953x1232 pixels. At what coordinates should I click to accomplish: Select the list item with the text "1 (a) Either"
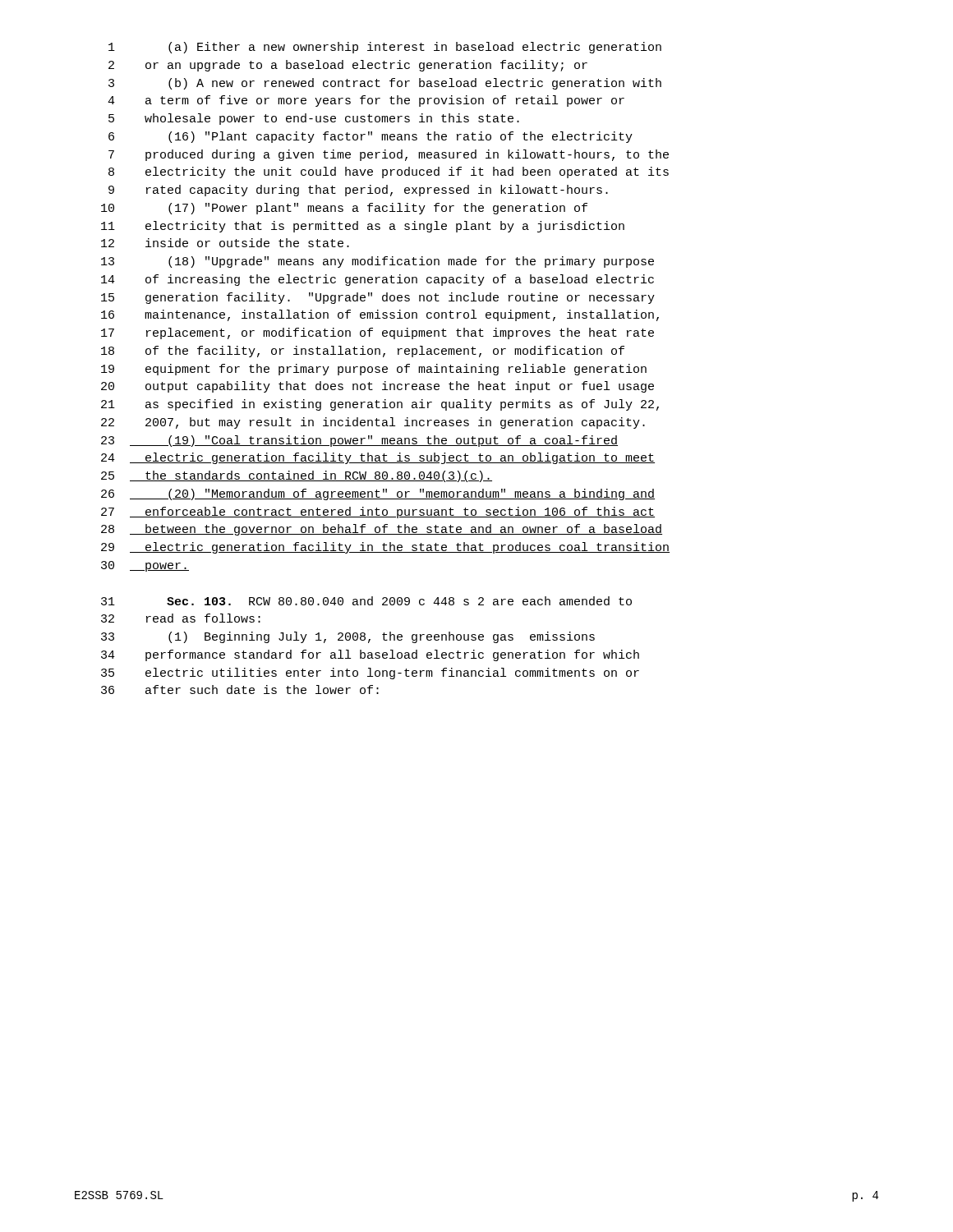point(476,57)
